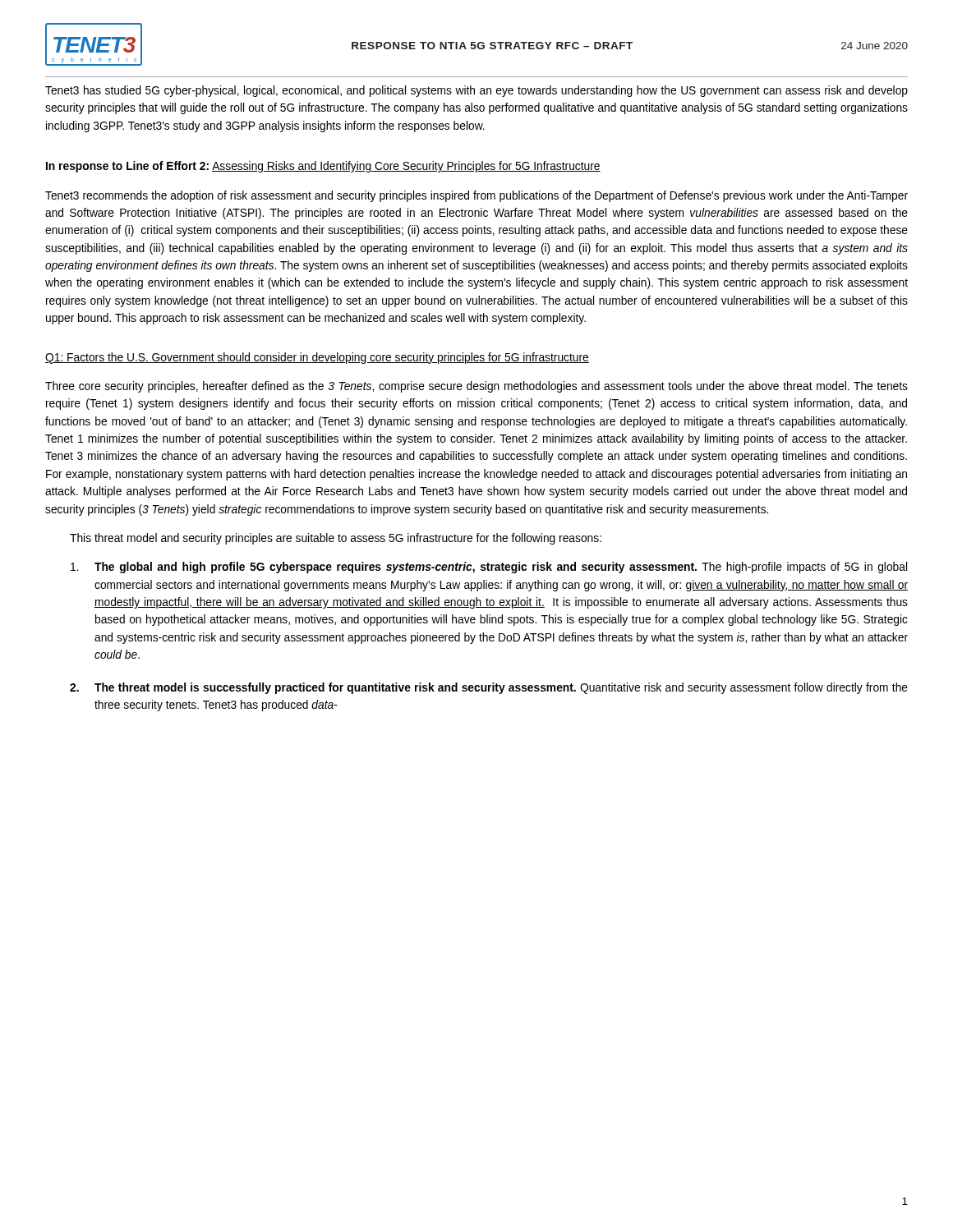Where is the section header that starts "Q1: Factors the U.S. Government should consider in"?
Viewport: 953px width, 1232px height.
317,357
